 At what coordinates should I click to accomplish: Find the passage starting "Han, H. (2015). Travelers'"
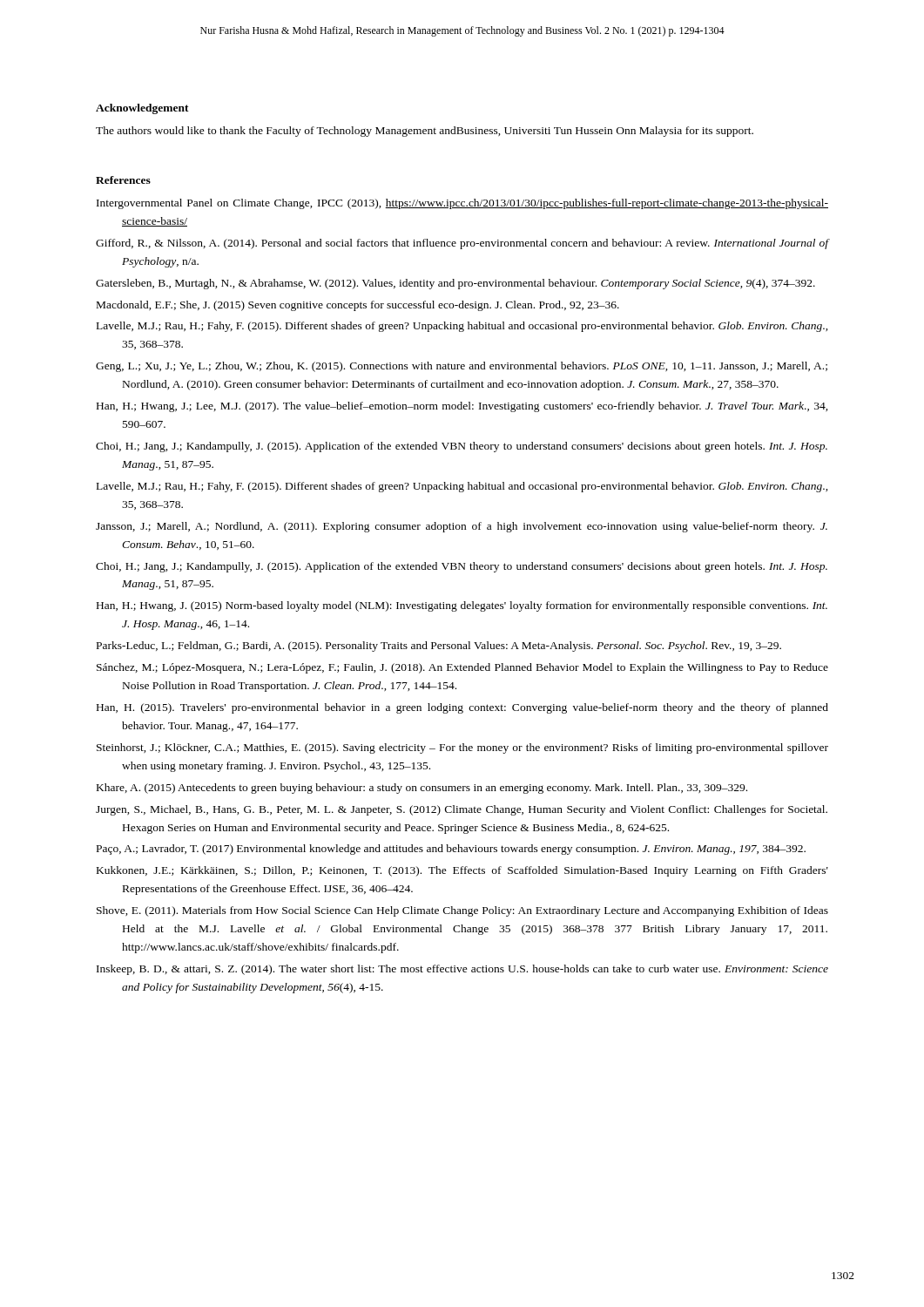point(462,716)
